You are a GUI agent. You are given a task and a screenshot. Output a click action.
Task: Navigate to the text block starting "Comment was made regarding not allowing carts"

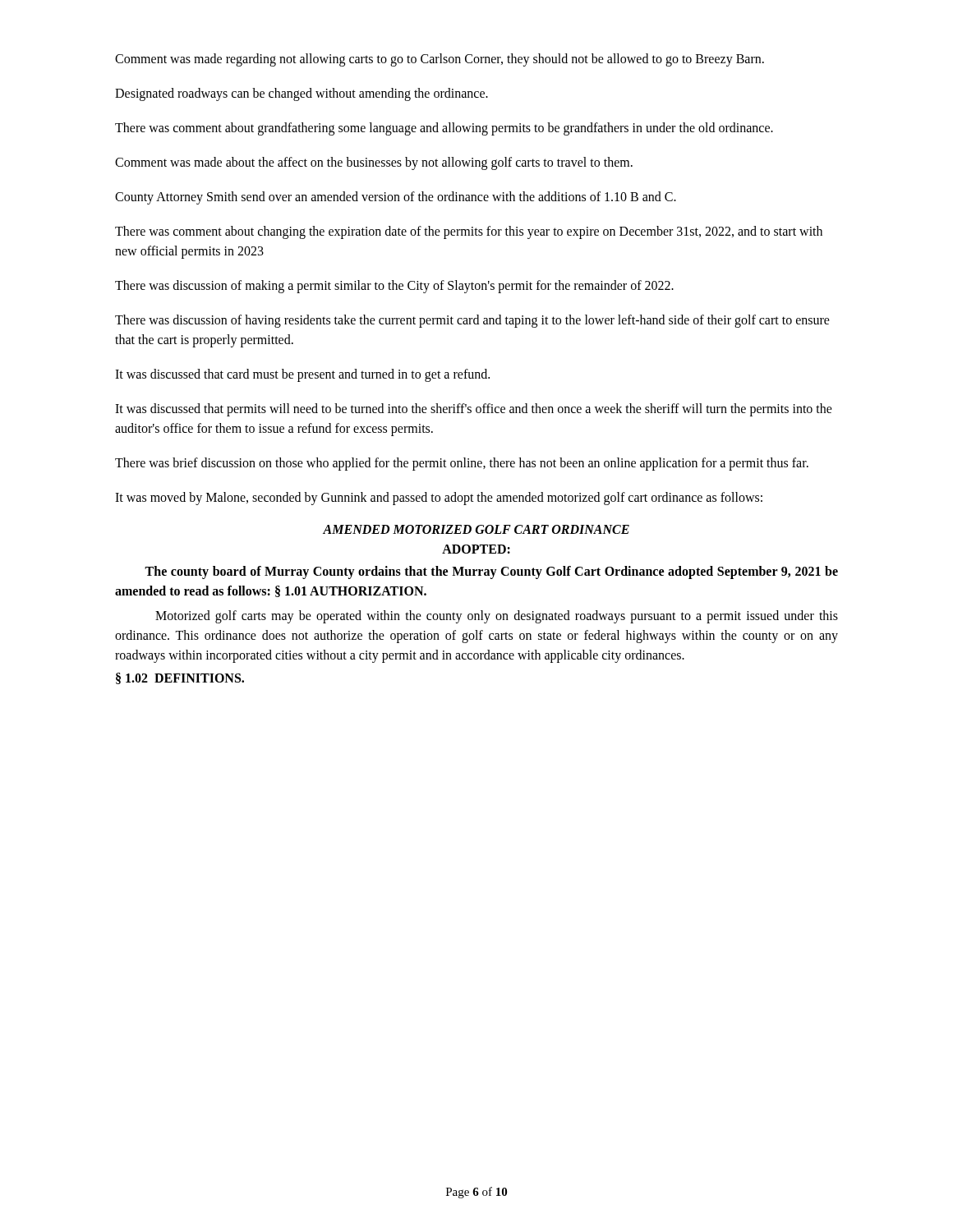coord(440,59)
